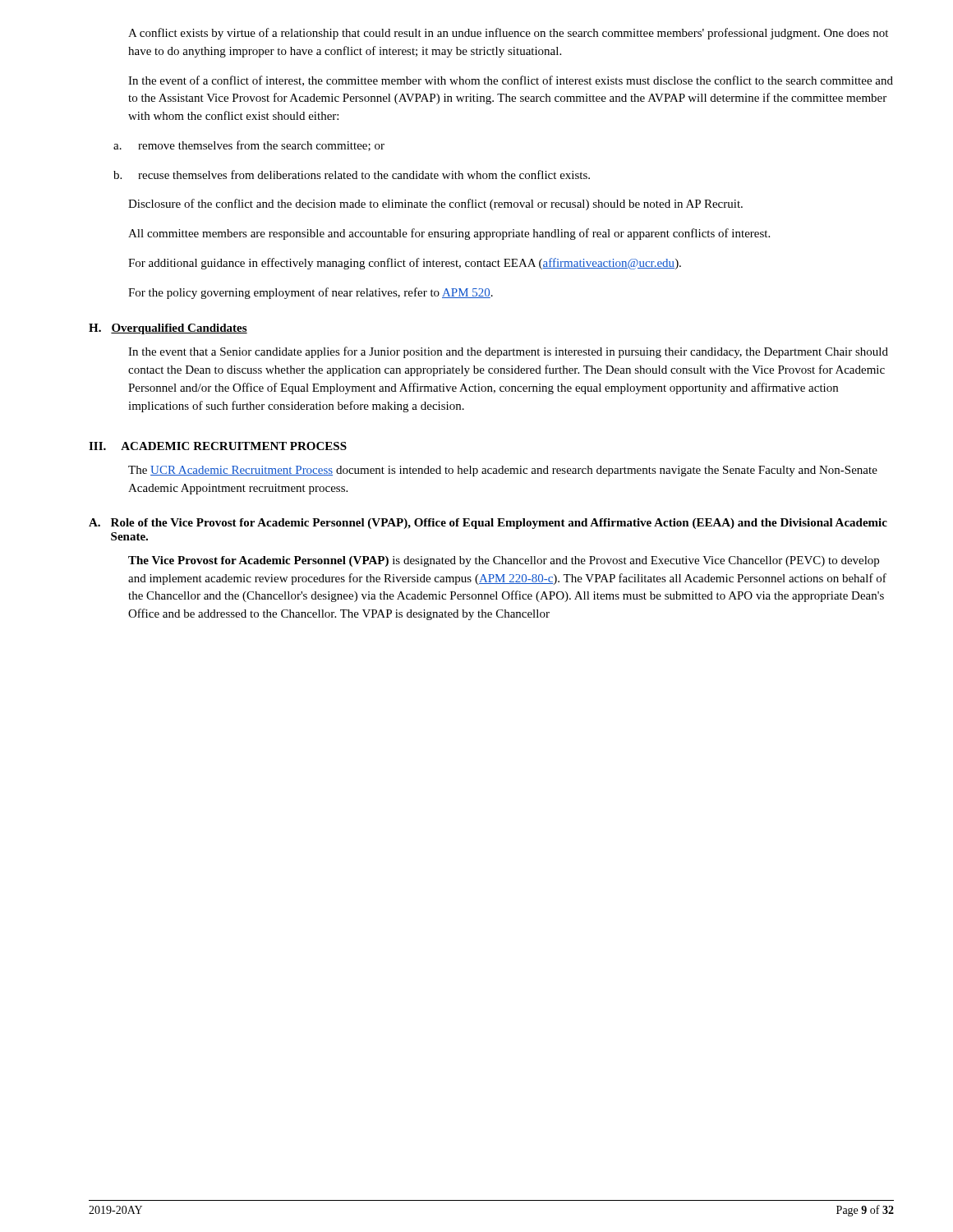
Task: Find the block on this page that starts "All committee members"
Action: point(511,234)
